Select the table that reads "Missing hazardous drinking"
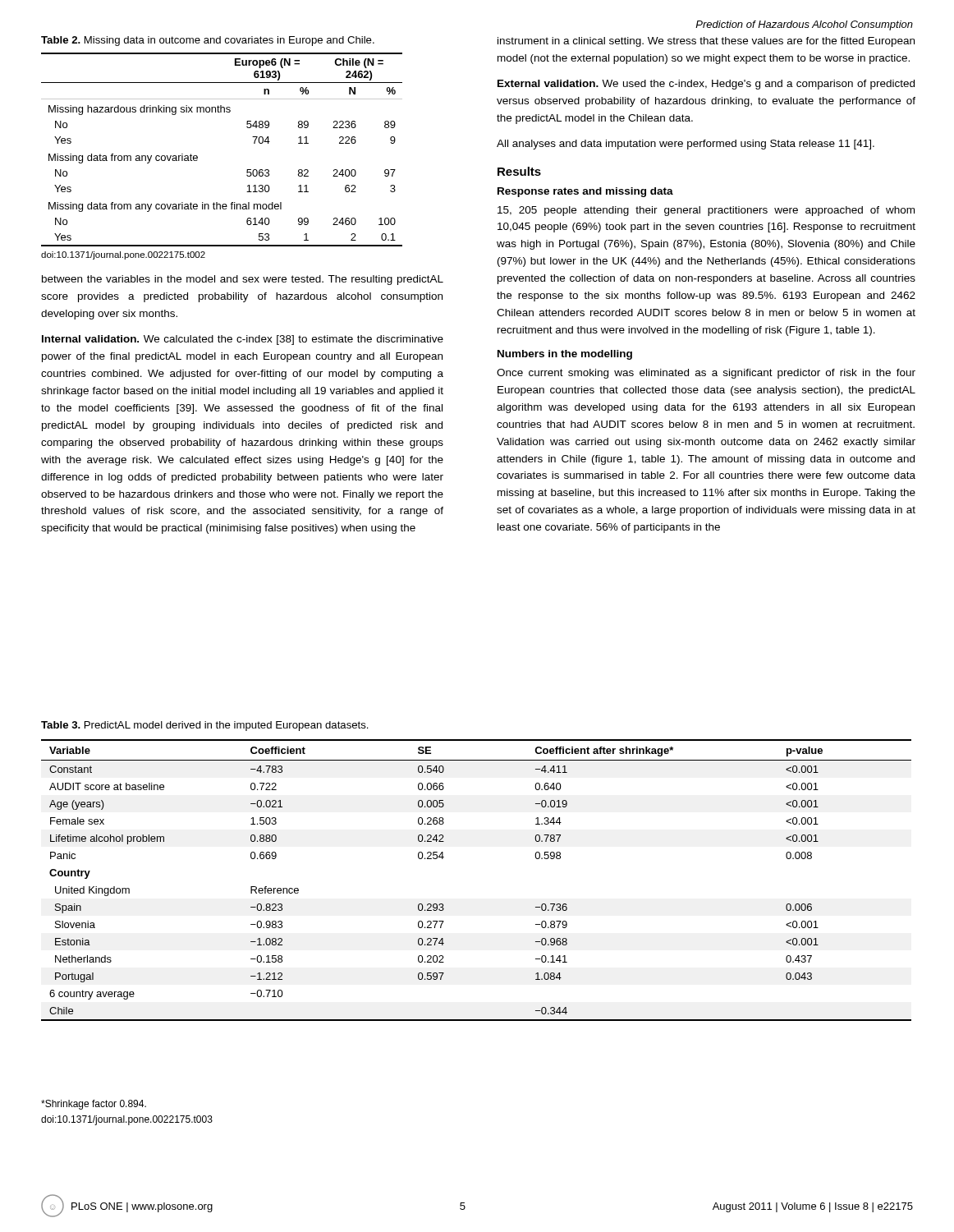954x1232 pixels. point(242,150)
